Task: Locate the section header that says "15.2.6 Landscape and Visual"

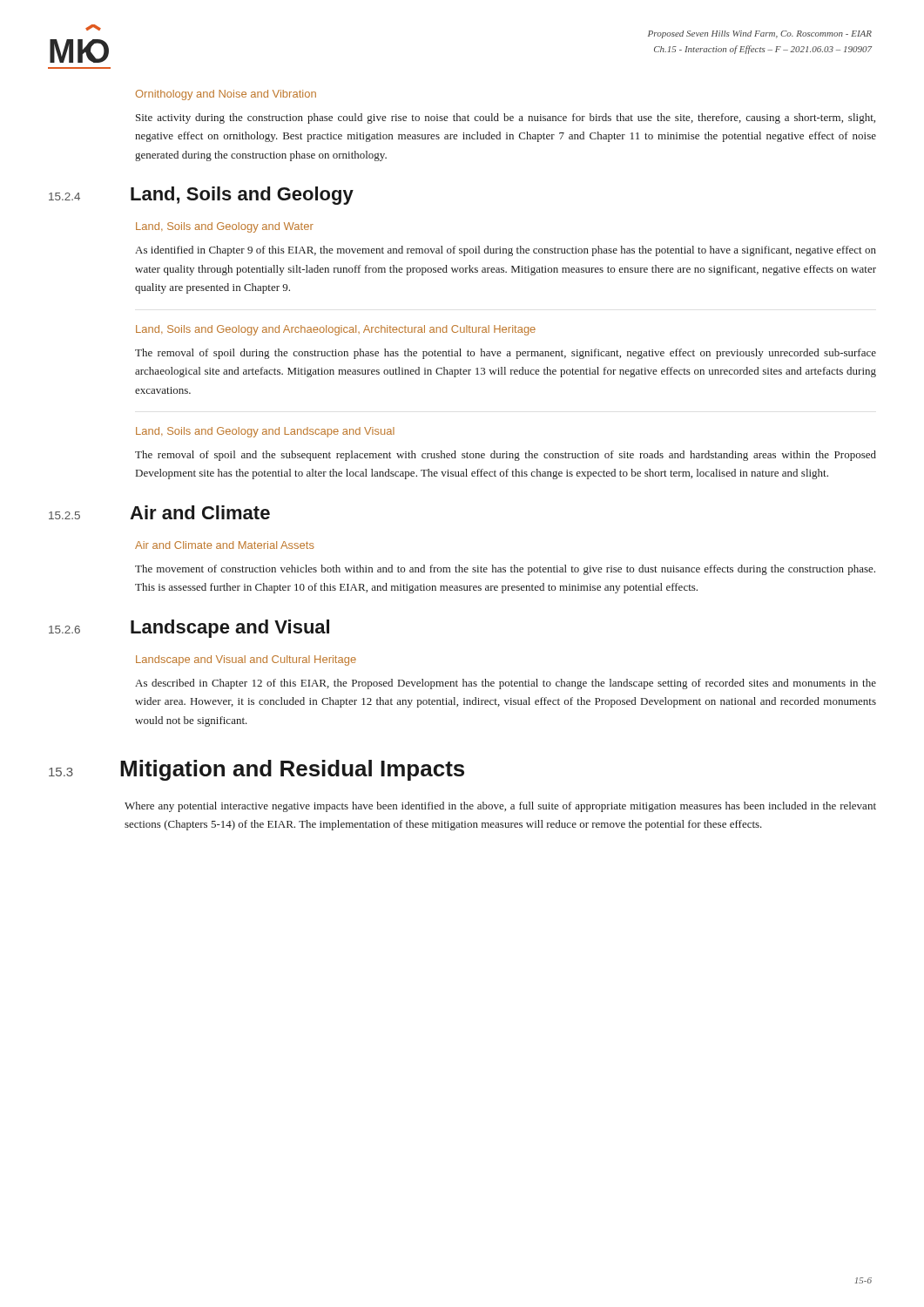Action: (x=189, y=629)
